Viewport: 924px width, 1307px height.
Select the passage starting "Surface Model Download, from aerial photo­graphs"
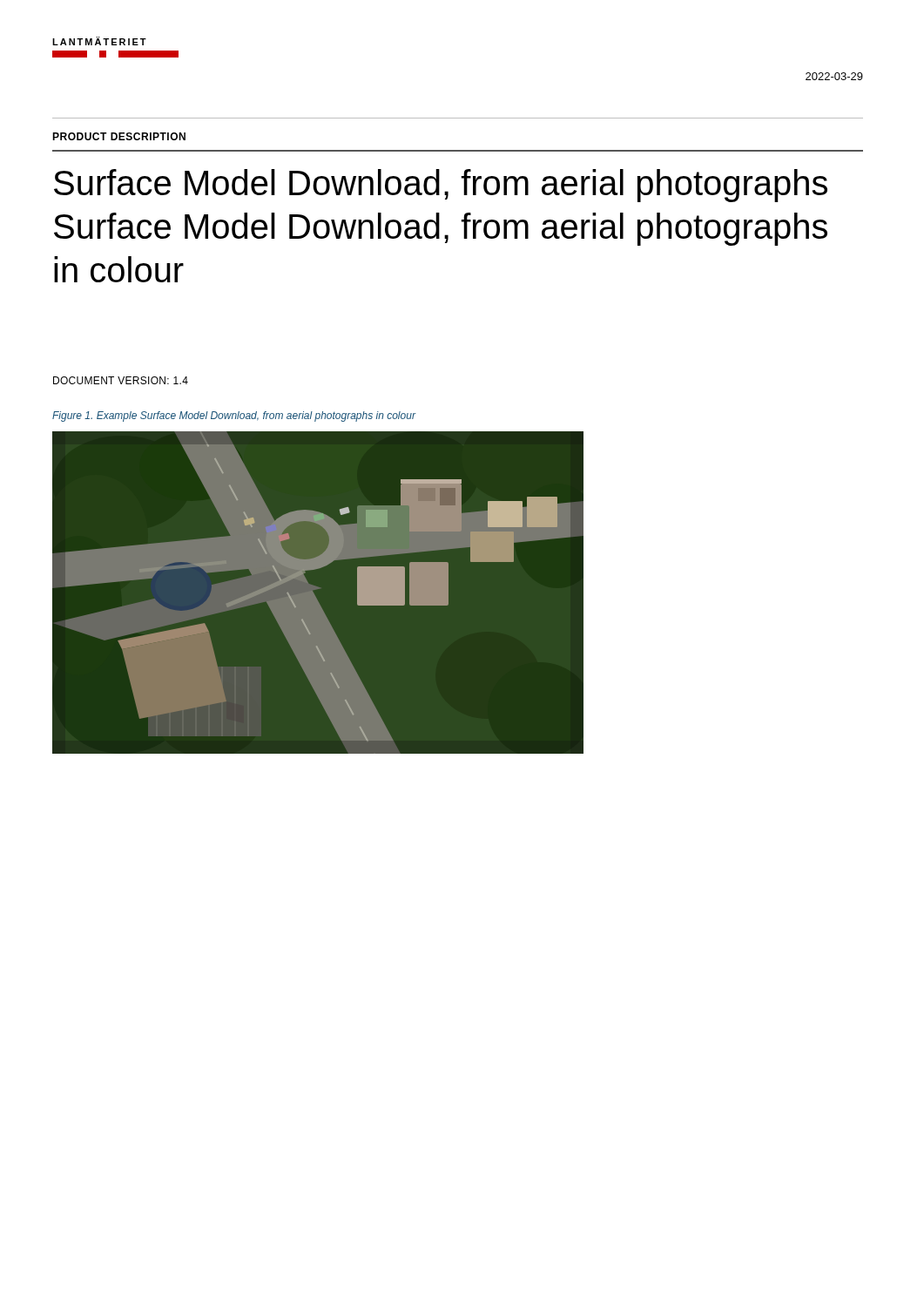441,227
